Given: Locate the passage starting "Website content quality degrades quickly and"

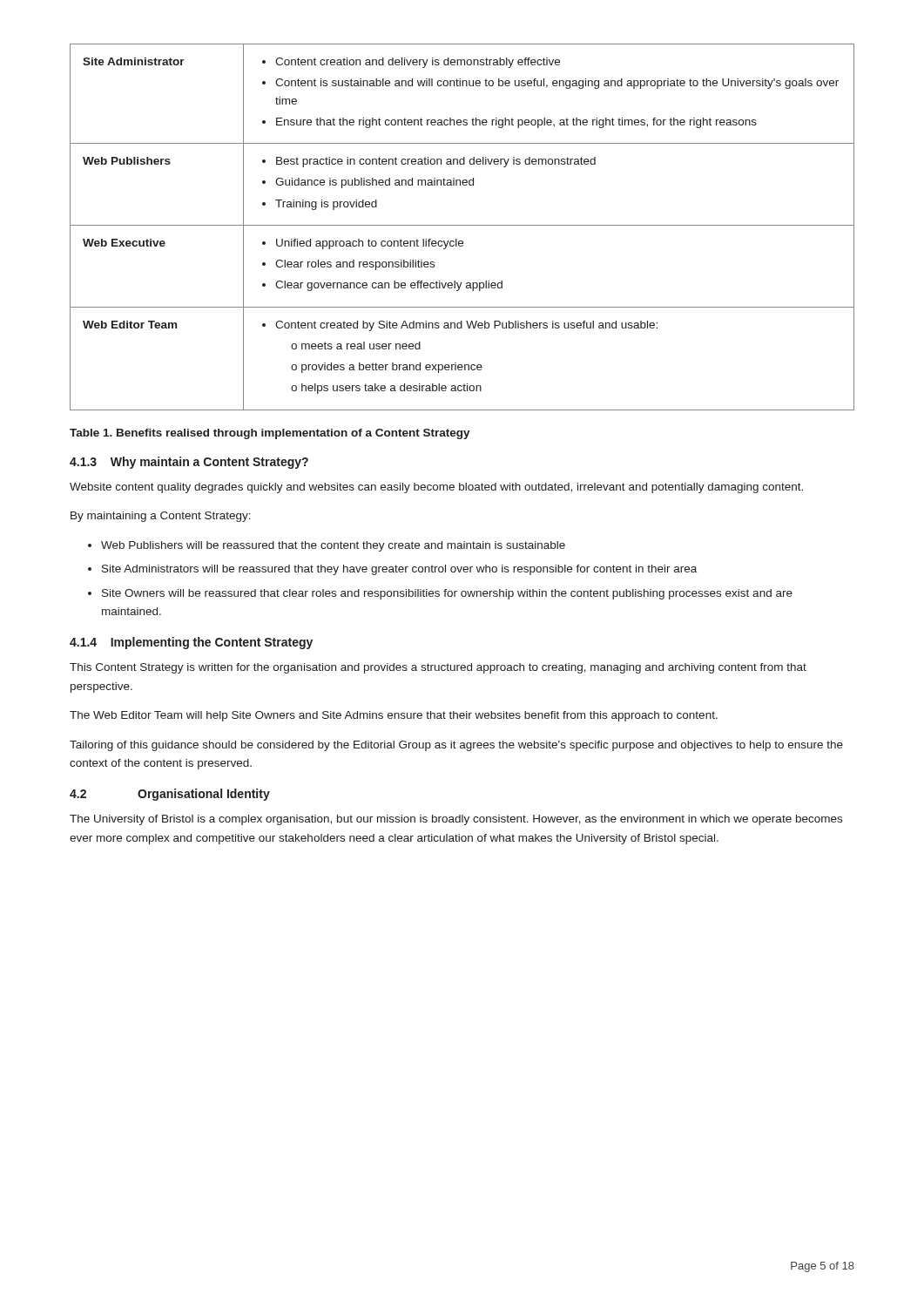Looking at the screenshot, I should (x=437, y=486).
